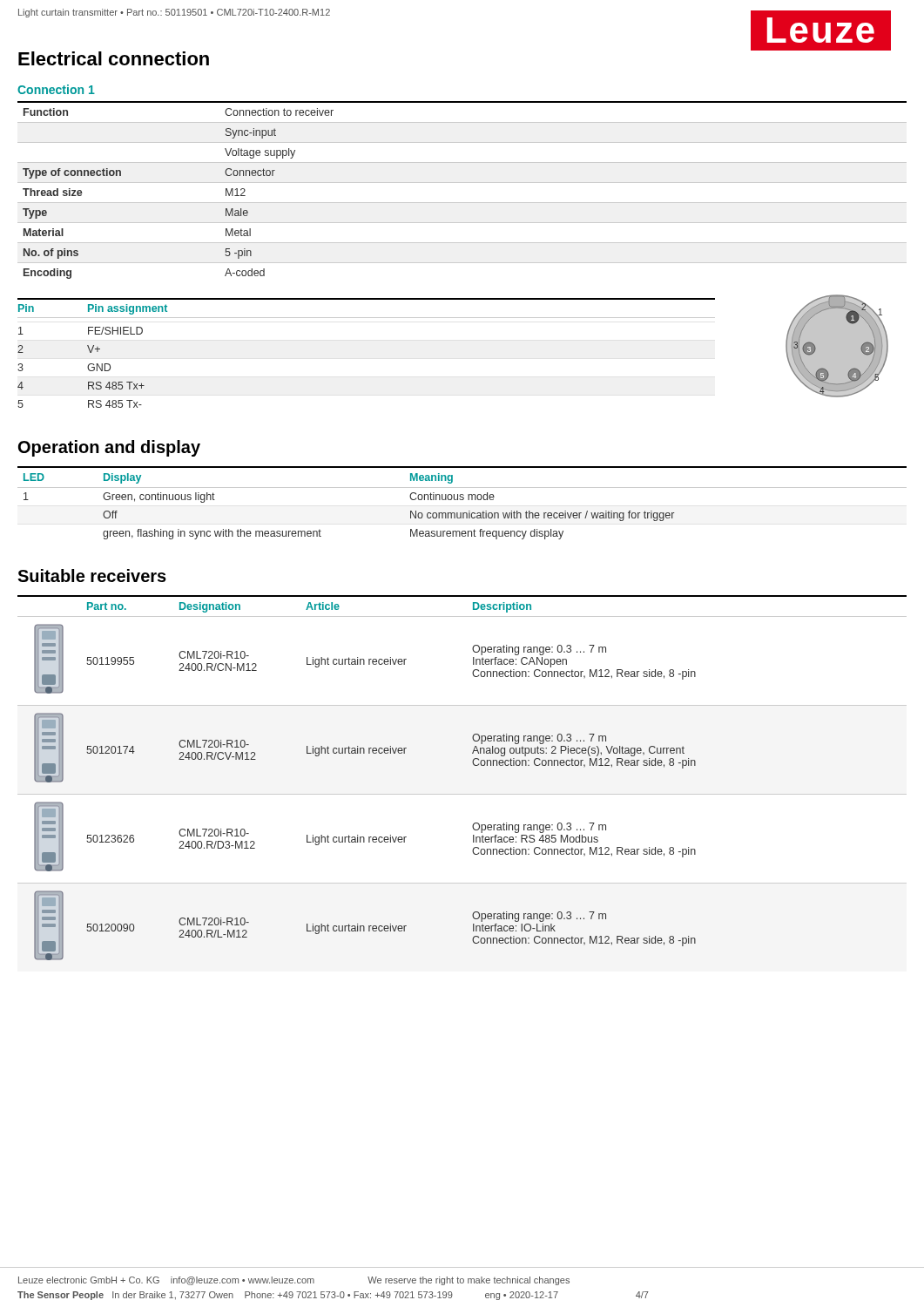Find the element starting "Connection 1"
This screenshot has width=924, height=1307.
(462, 90)
